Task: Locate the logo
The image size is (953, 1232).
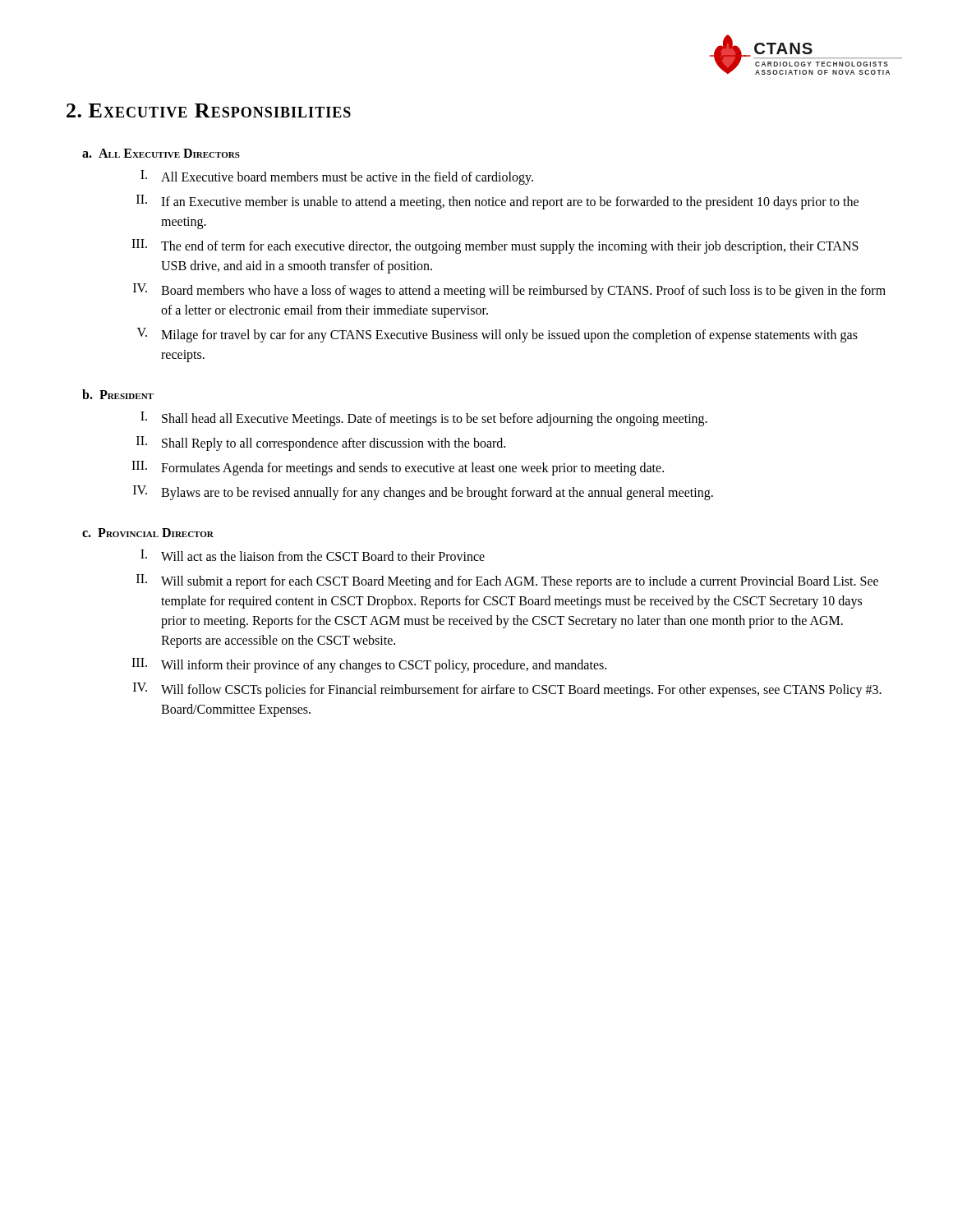Action: coord(805,56)
